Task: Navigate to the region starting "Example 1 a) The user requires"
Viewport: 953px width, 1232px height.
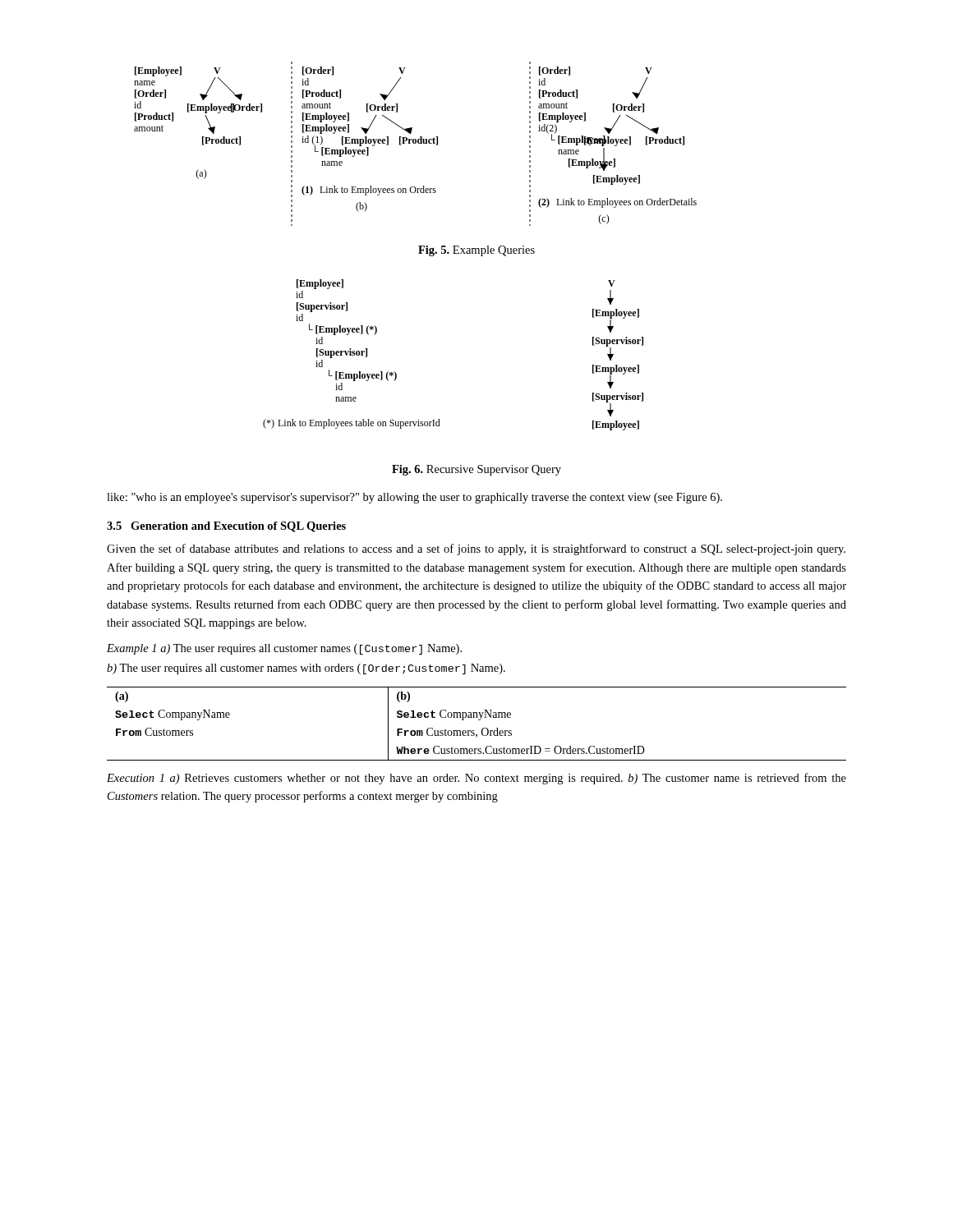Action: [x=306, y=658]
